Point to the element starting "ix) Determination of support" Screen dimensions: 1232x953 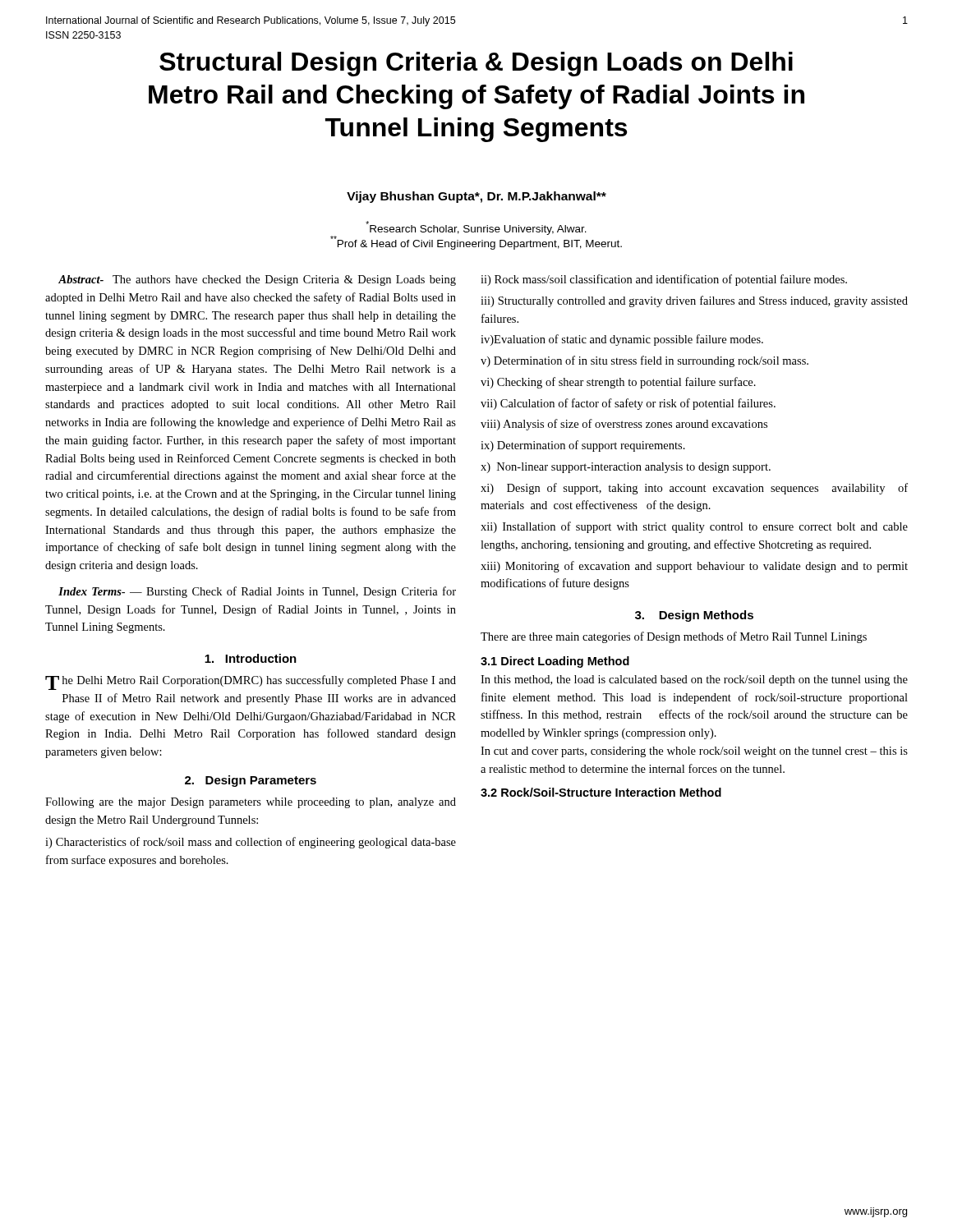(583, 445)
